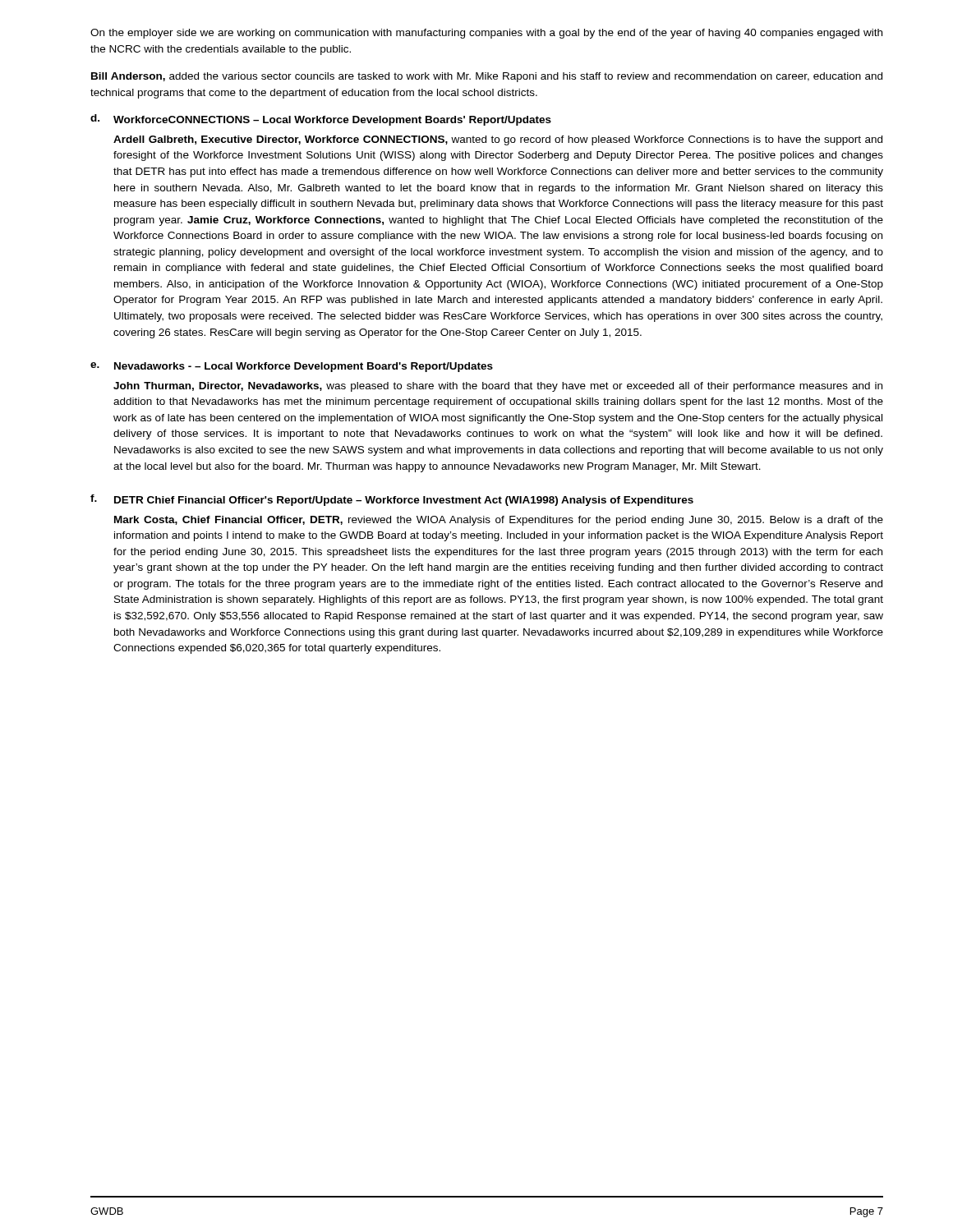
Task: Navigate to the element starting "d. WorkforceCONNECTIONS – Local Workforce"
Action: pos(487,230)
